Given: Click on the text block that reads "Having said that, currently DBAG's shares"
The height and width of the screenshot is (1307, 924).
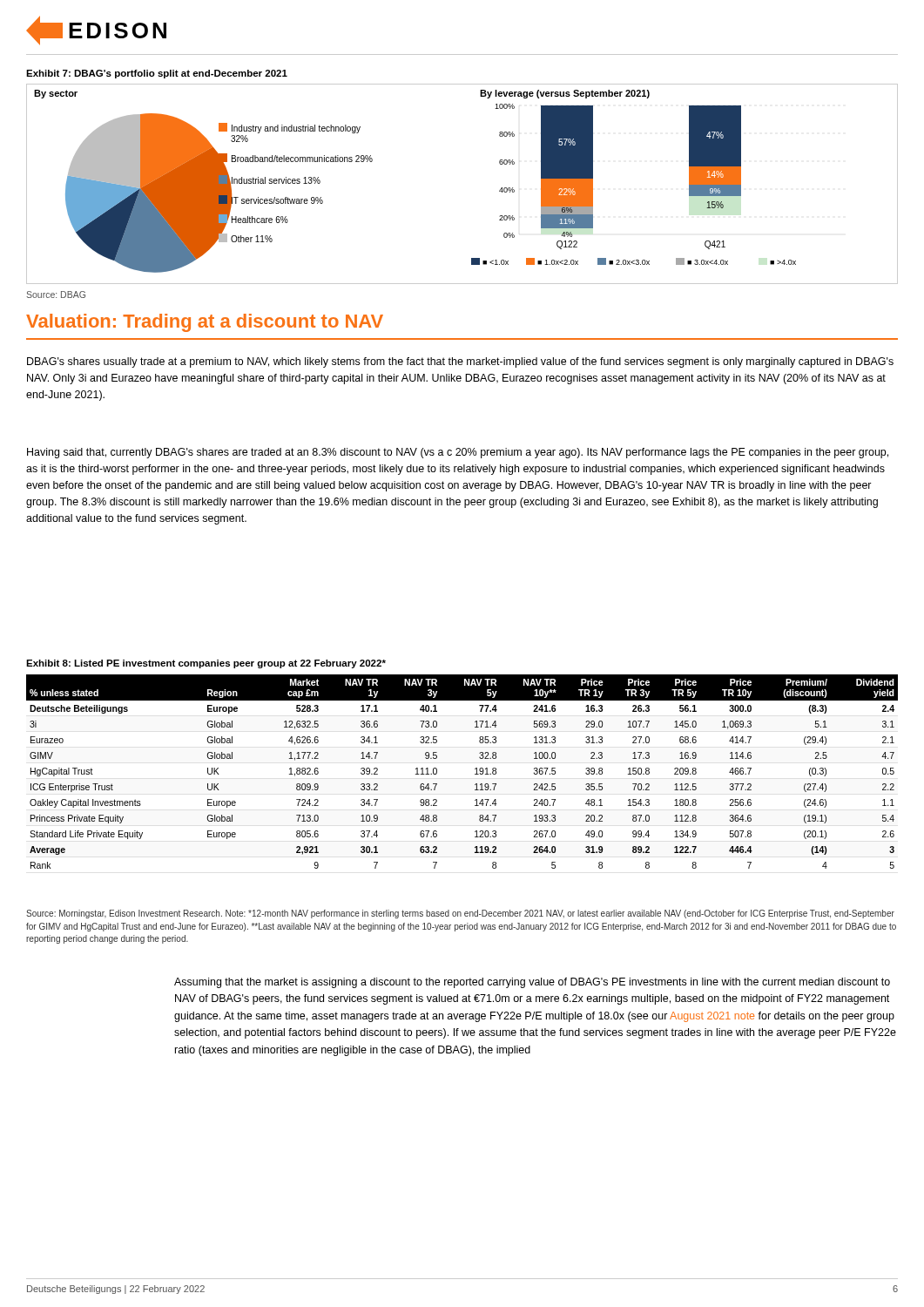Looking at the screenshot, I should click(x=458, y=485).
